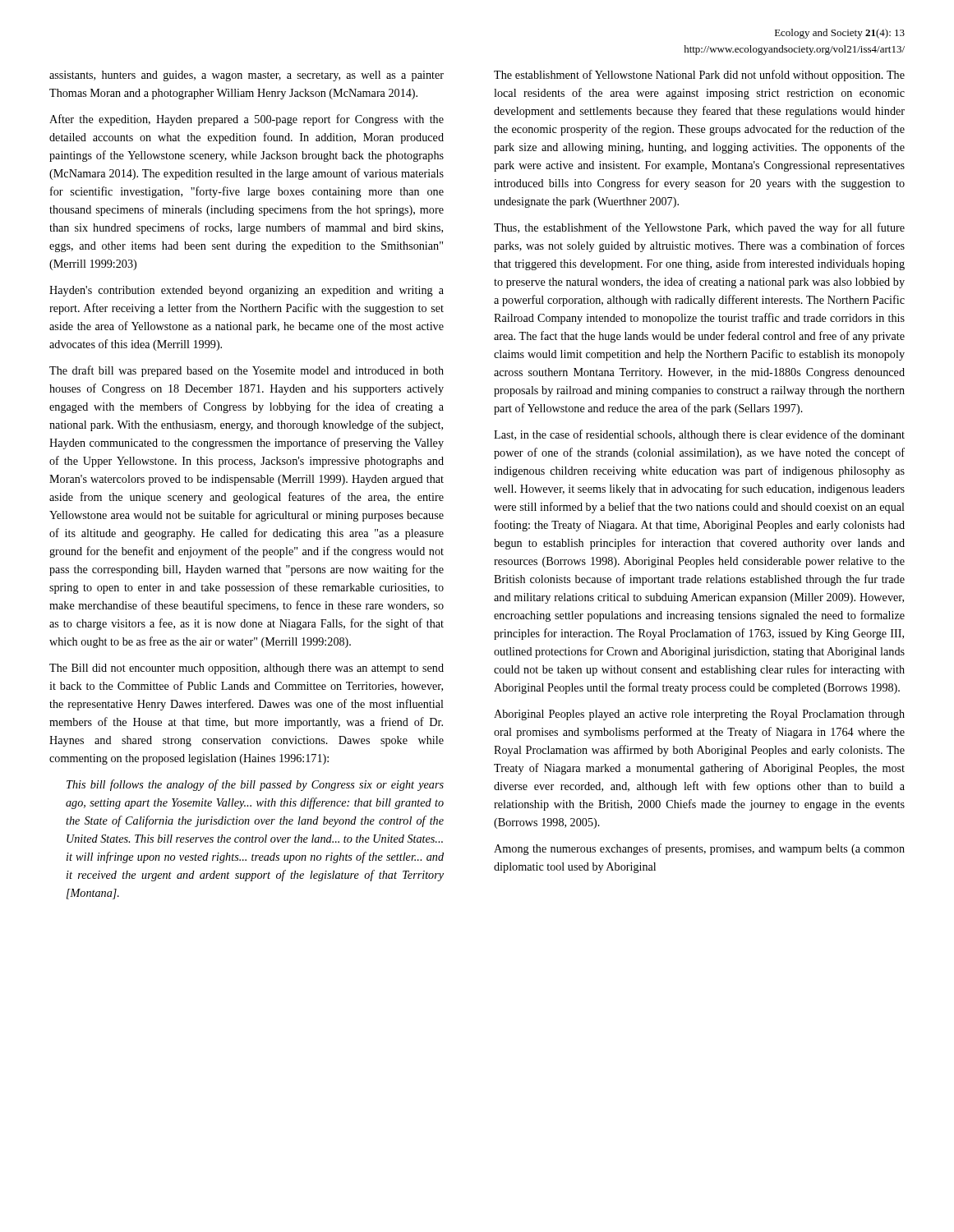Point to the block beginning "The draft bill was prepared based on the"
The image size is (954, 1232).
(247, 506)
